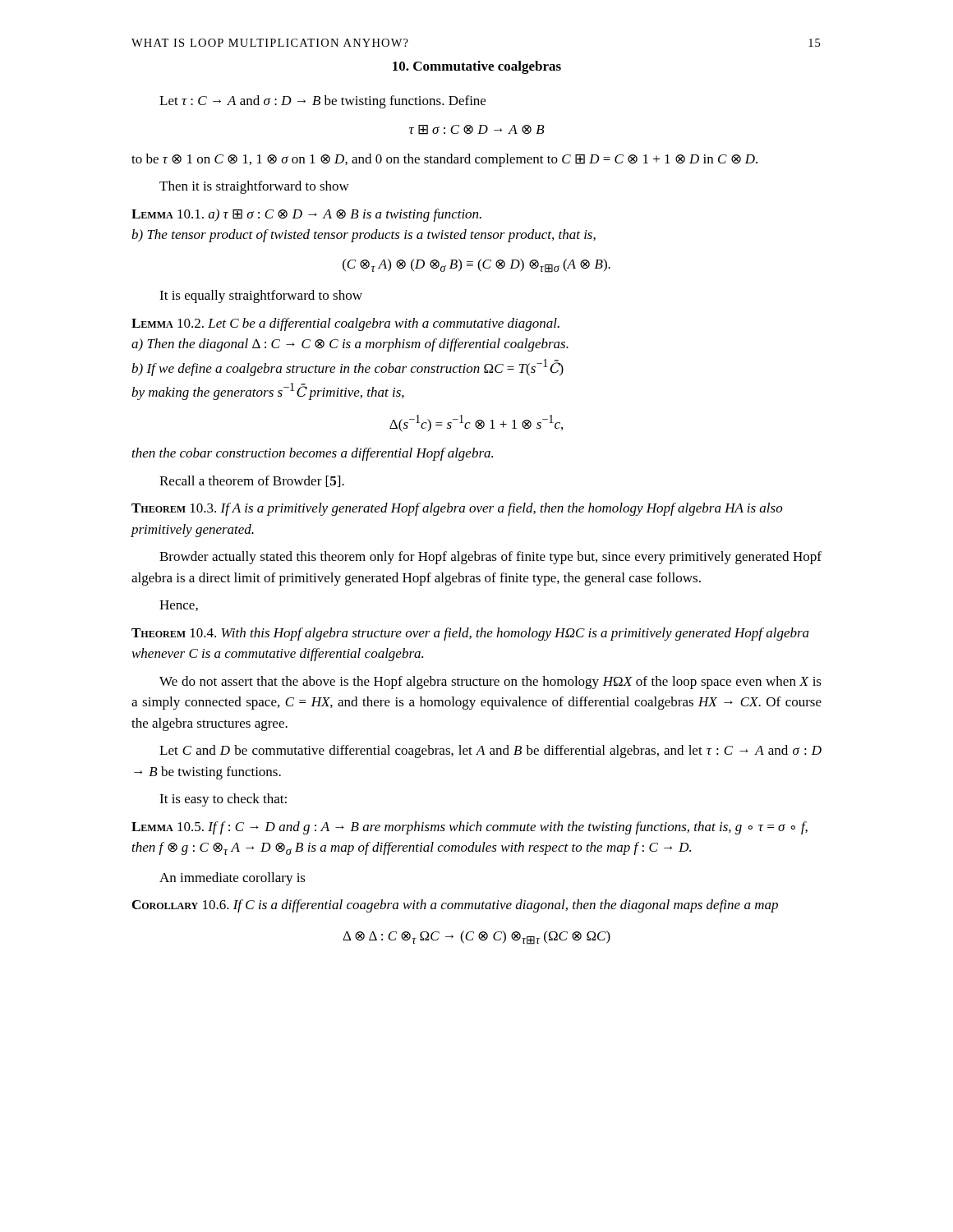Image resolution: width=953 pixels, height=1232 pixels.
Task: Where is the passage that starts "Browder actually stated this theorem only"?
Action: pyautogui.click(x=476, y=567)
